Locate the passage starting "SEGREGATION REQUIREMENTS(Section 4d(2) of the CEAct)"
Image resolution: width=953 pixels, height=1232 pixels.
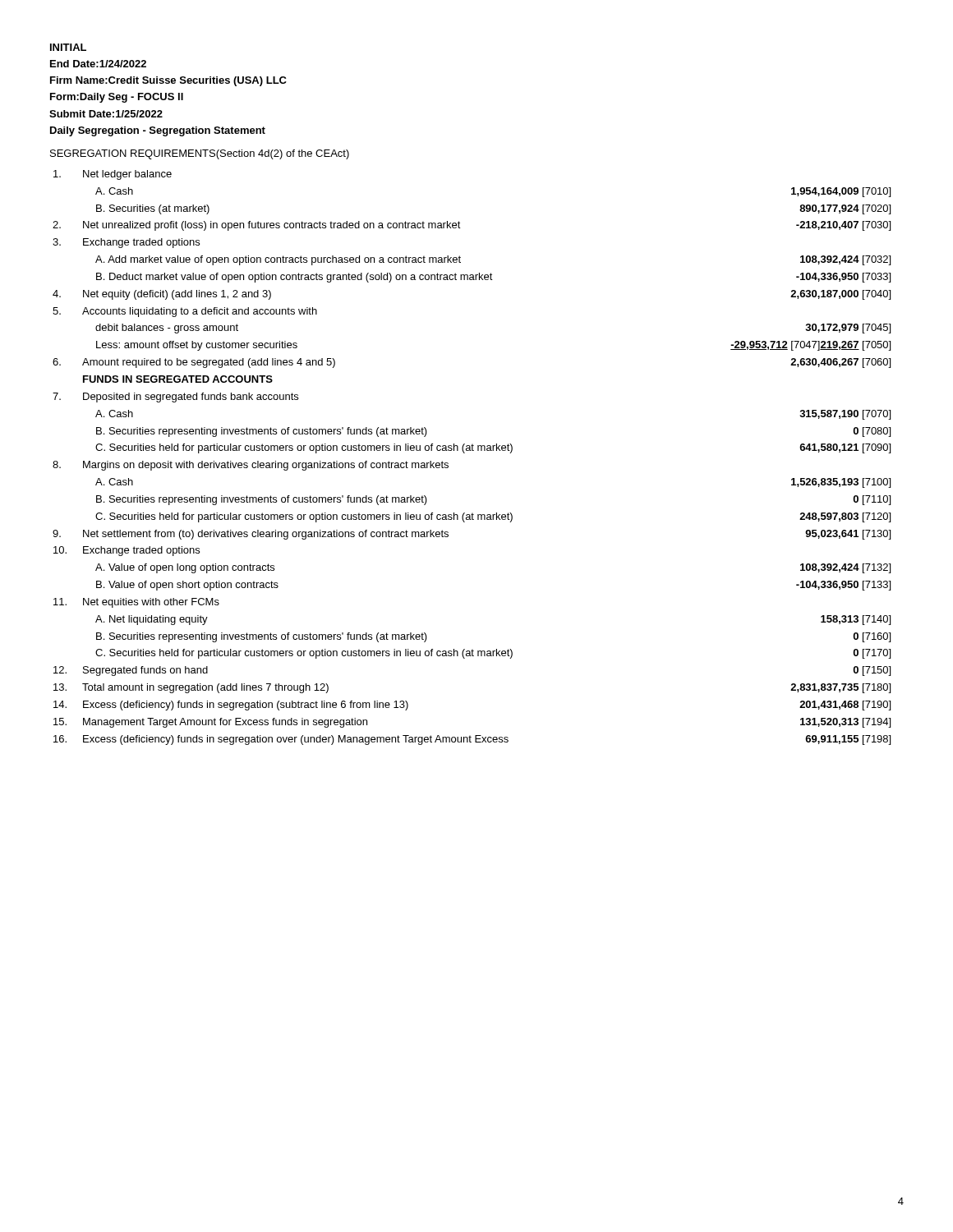199,153
